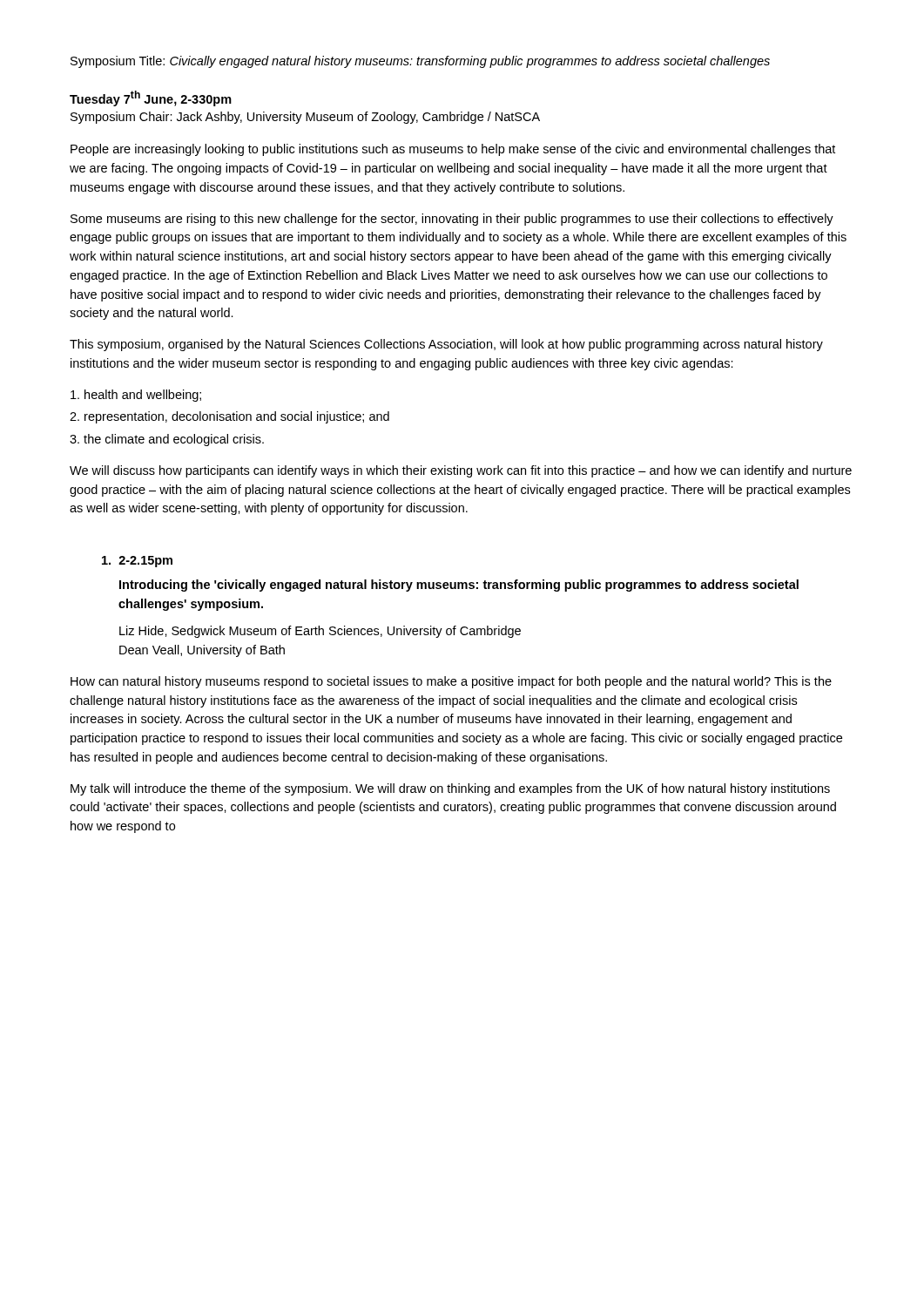The width and height of the screenshot is (924, 1307).
Task: Click on the text starting "health and wellbeing;"
Action: point(136,394)
